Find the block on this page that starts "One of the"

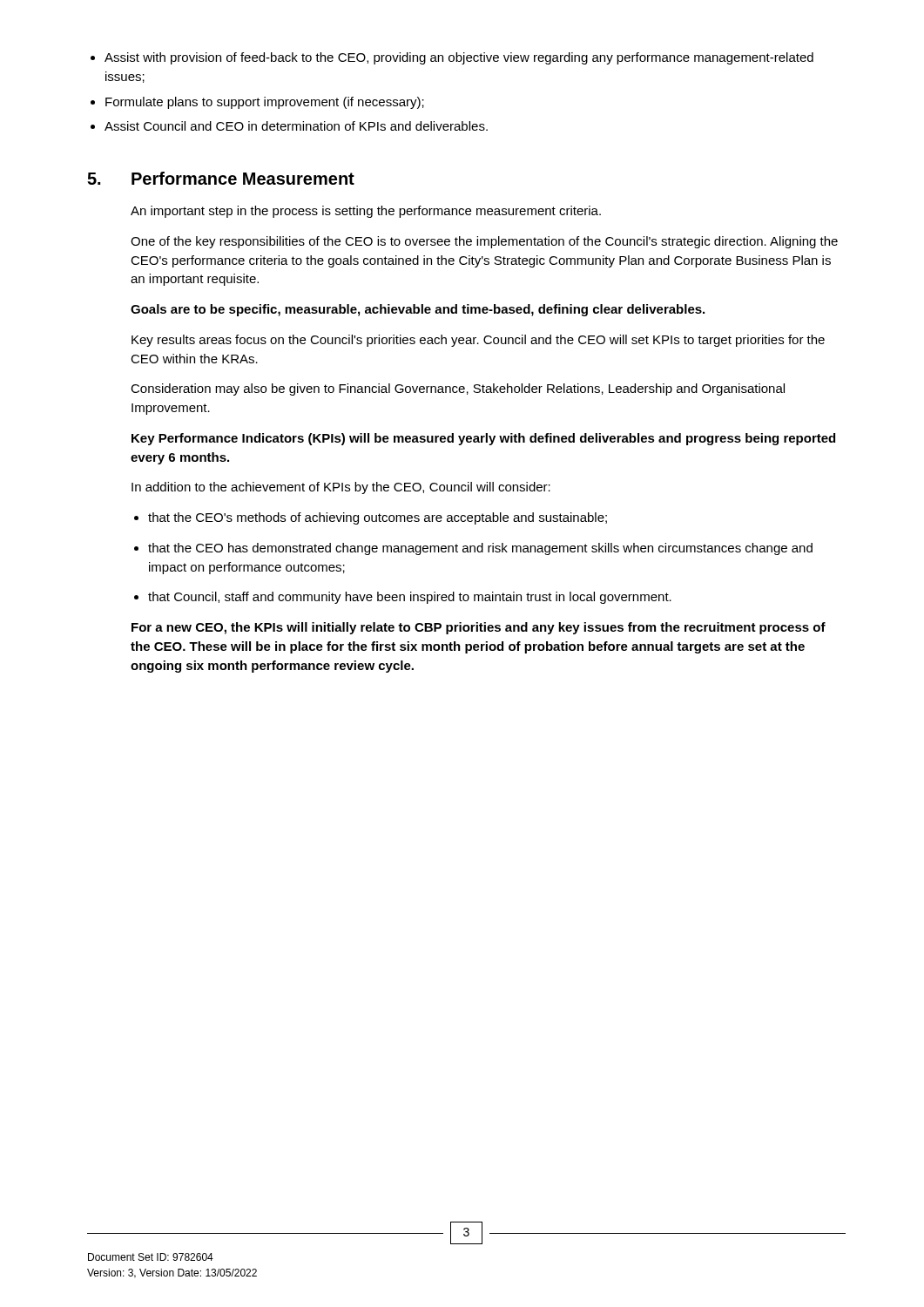(484, 260)
